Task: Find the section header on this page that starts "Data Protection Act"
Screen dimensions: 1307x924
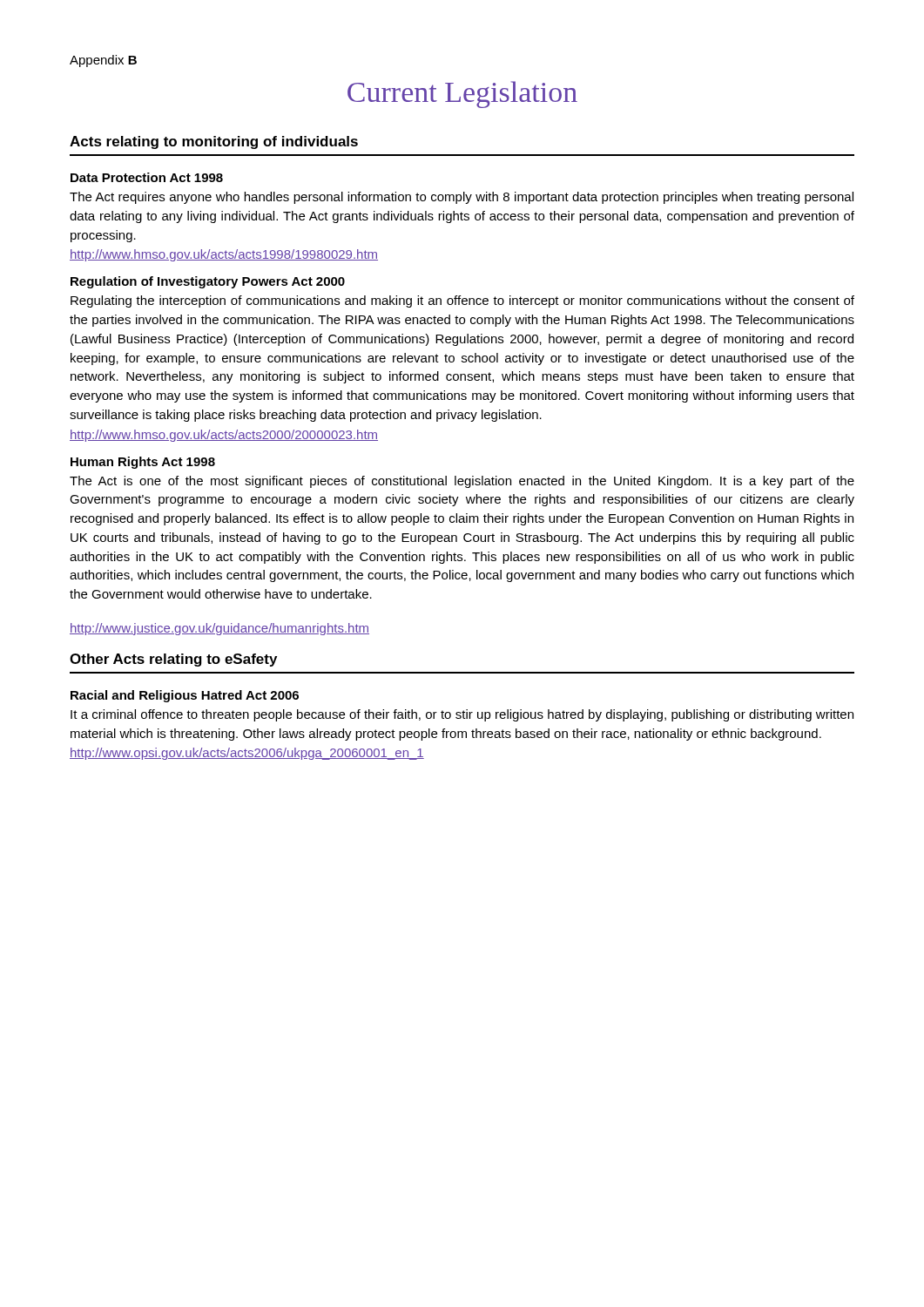Action: point(146,177)
